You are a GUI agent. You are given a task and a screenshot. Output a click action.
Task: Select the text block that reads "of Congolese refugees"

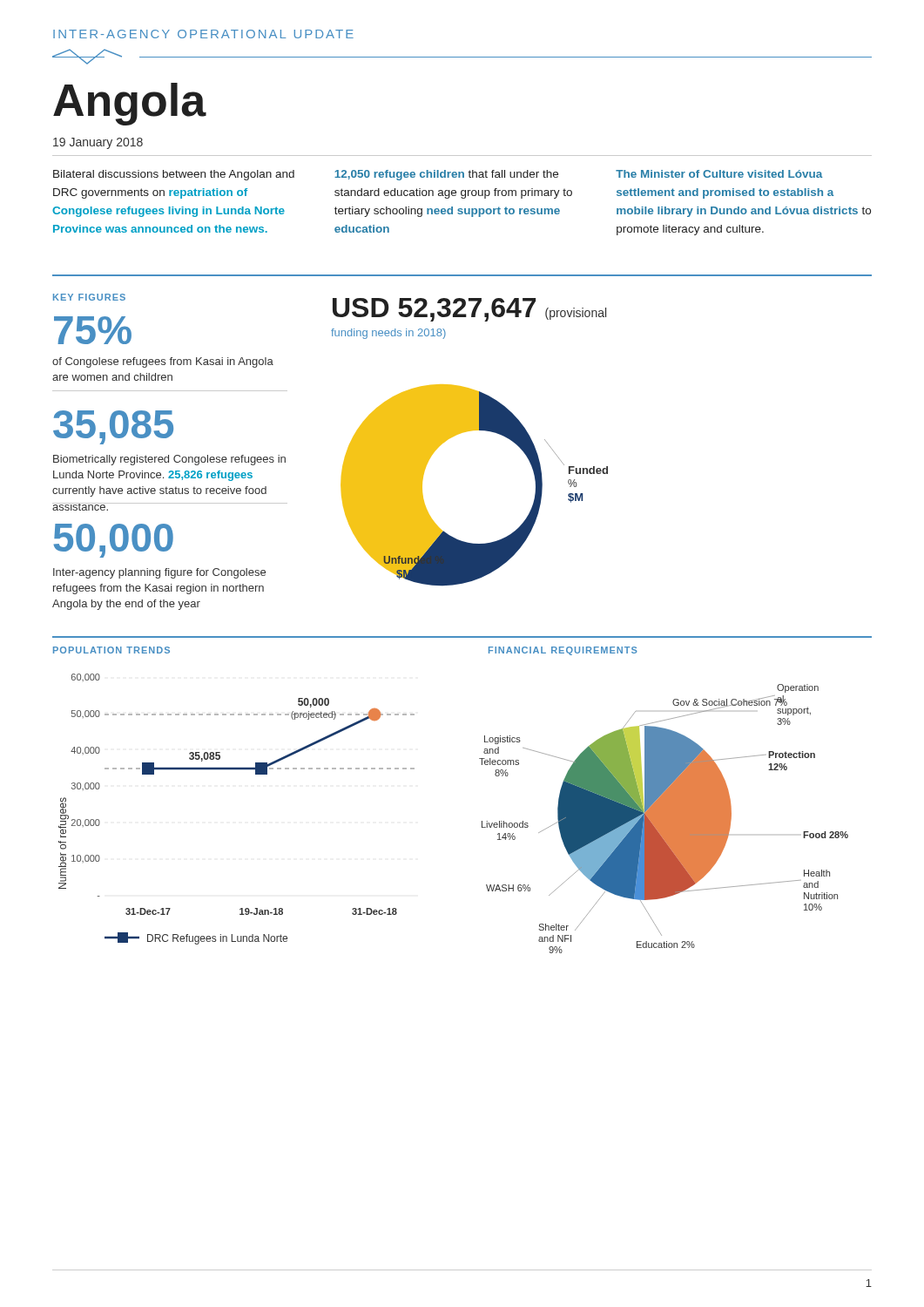[163, 369]
